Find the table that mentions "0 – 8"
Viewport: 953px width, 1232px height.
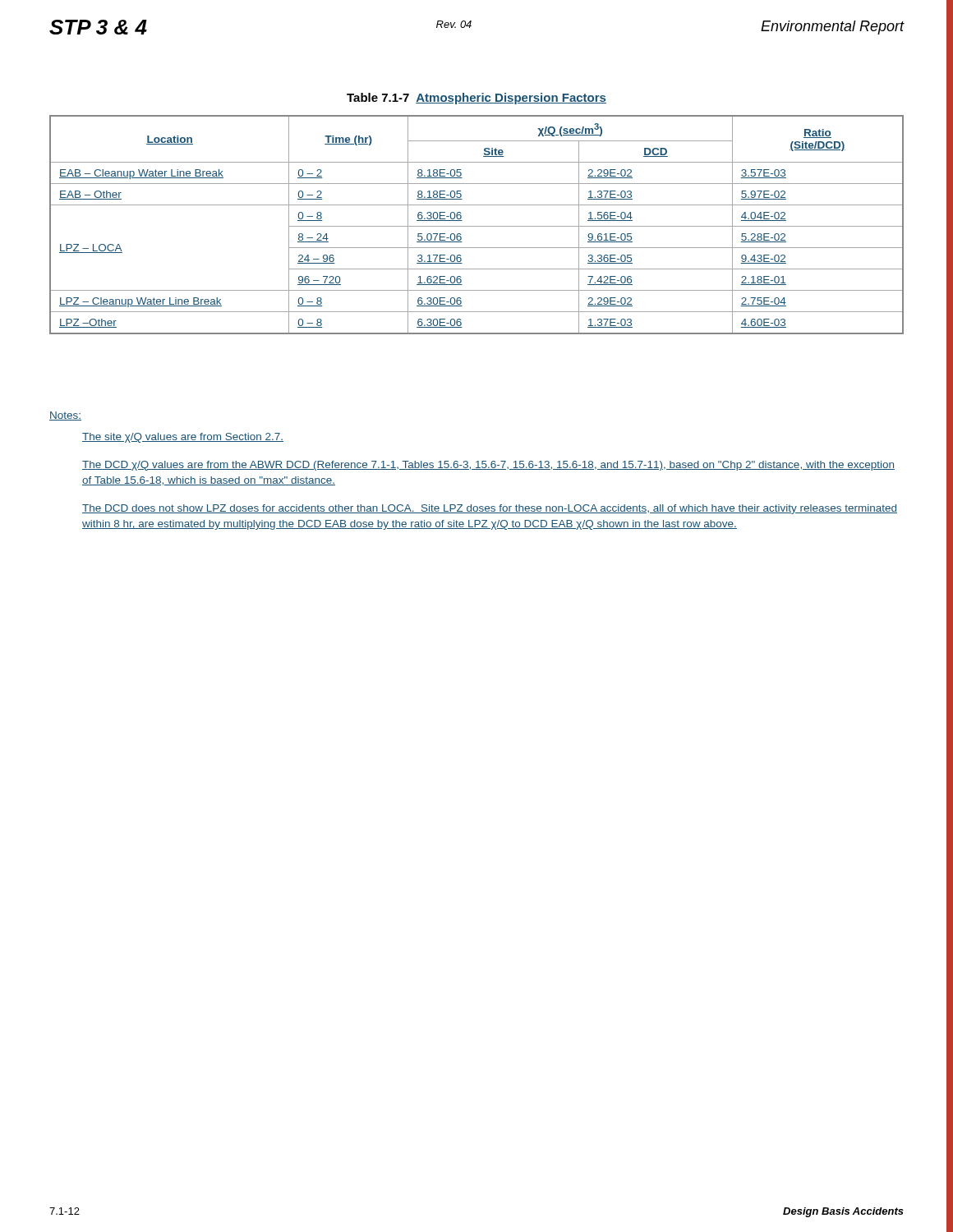coord(476,224)
